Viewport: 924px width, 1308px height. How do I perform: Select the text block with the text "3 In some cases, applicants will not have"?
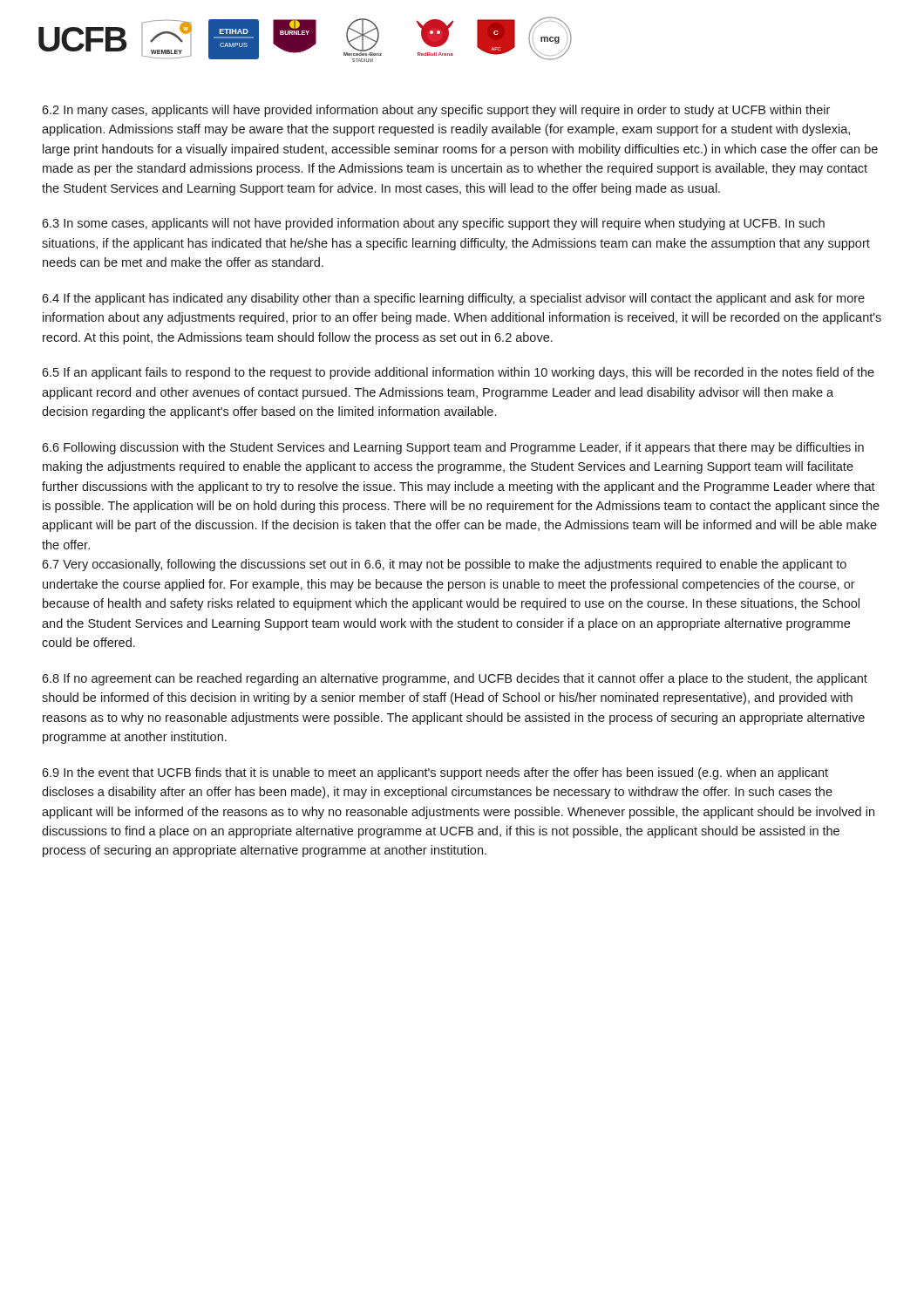click(x=456, y=243)
